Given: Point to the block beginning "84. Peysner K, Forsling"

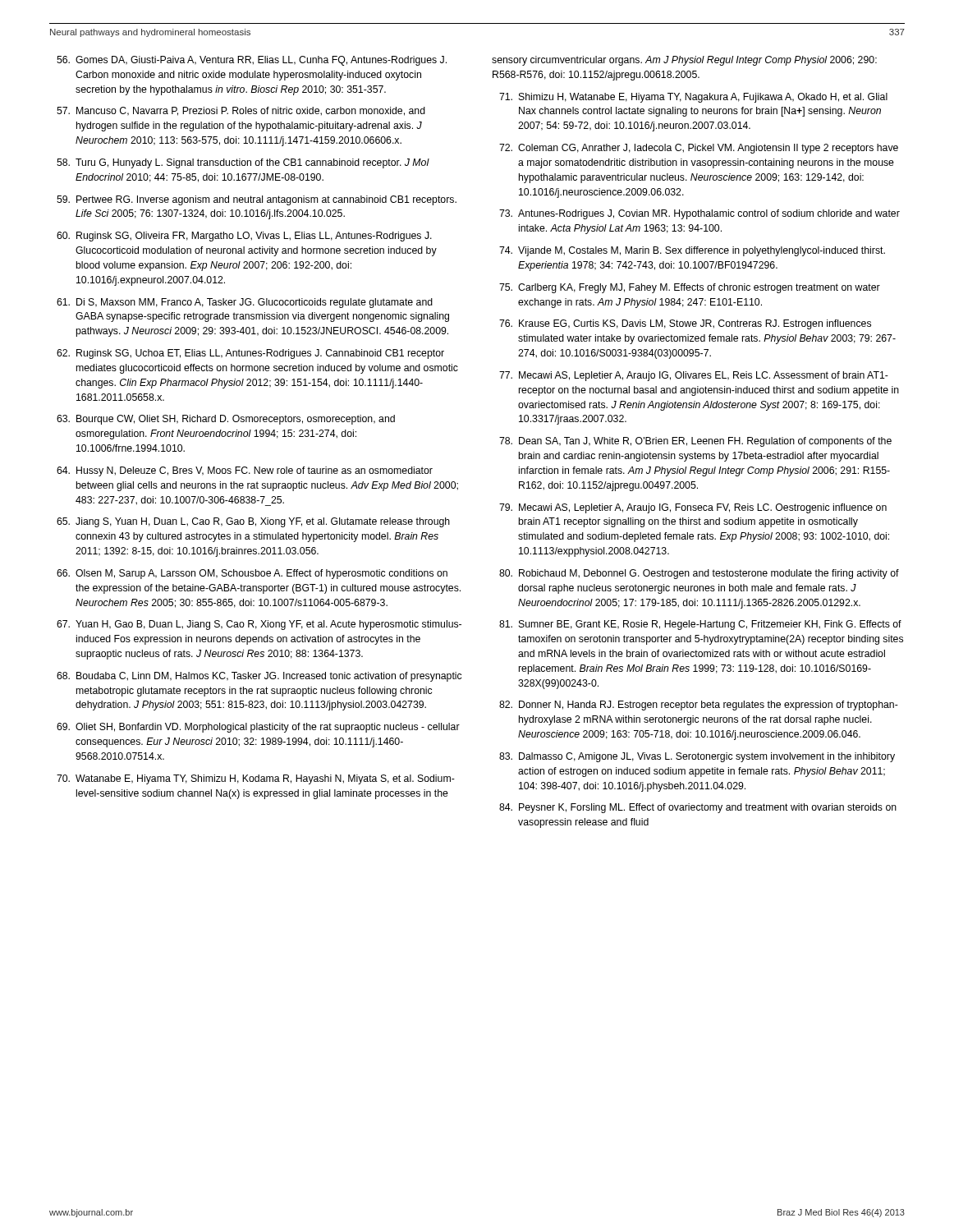Looking at the screenshot, I should pos(698,816).
